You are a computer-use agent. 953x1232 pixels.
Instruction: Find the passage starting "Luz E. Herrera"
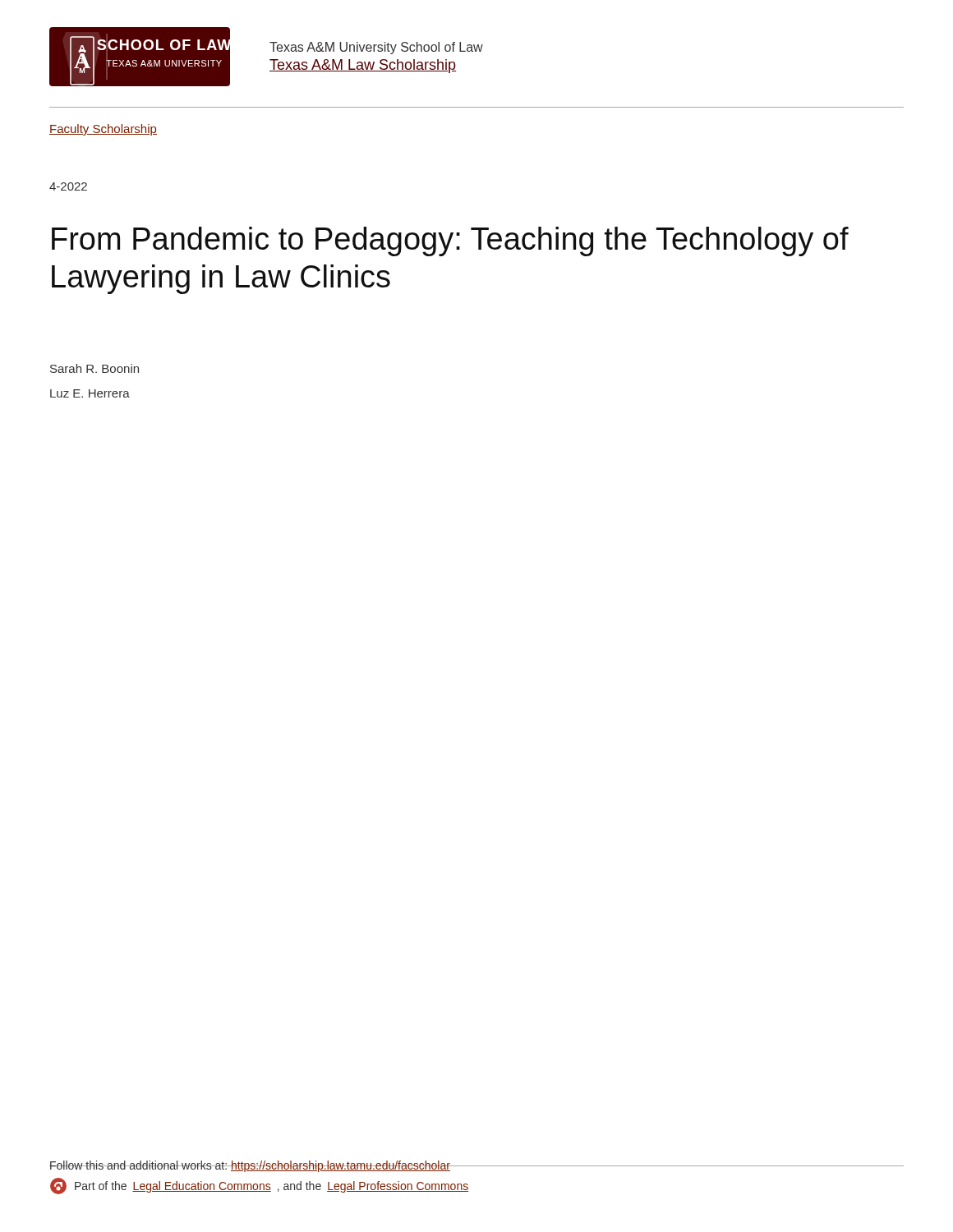click(x=89, y=393)
